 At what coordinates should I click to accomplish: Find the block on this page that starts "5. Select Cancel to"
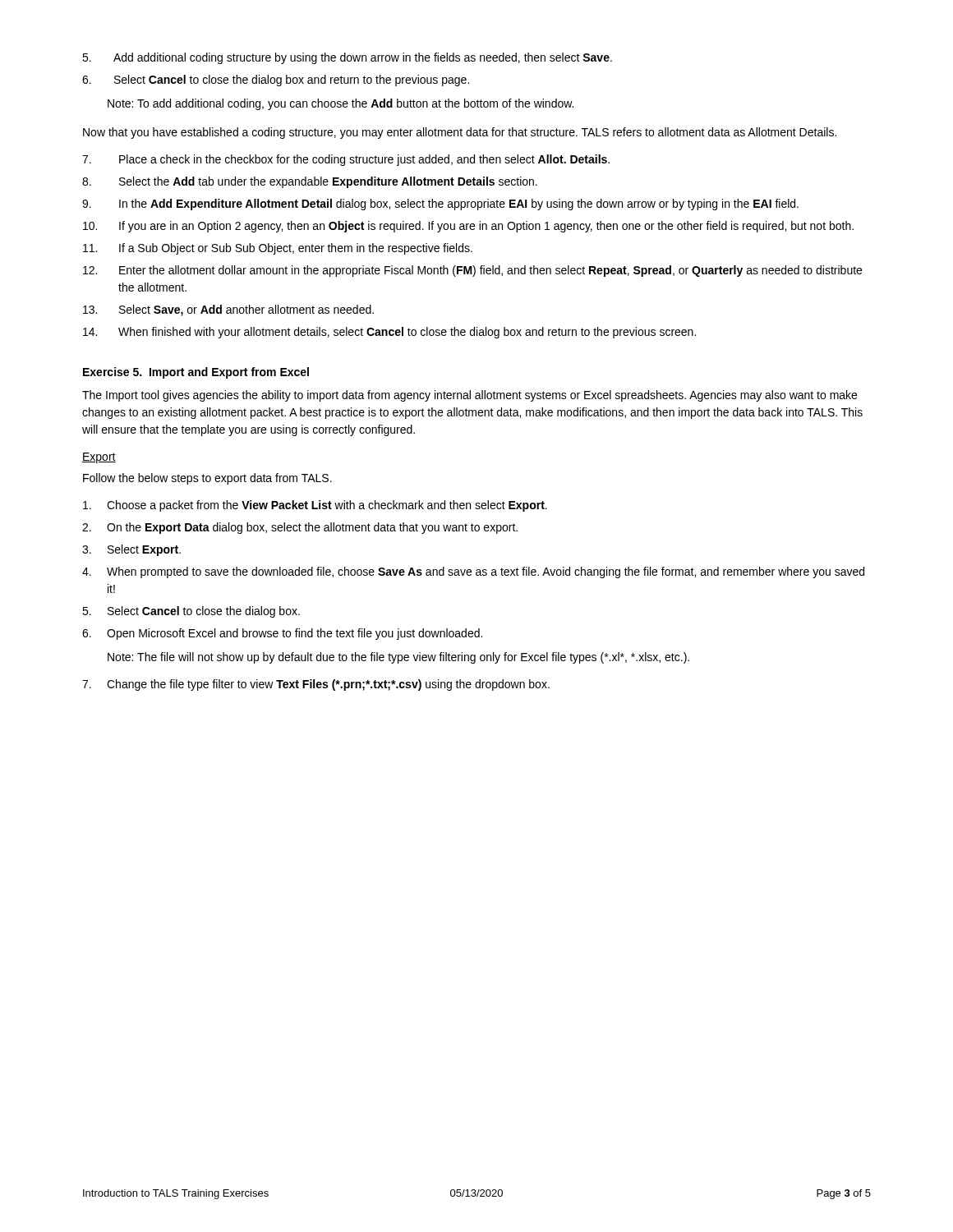(191, 611)
